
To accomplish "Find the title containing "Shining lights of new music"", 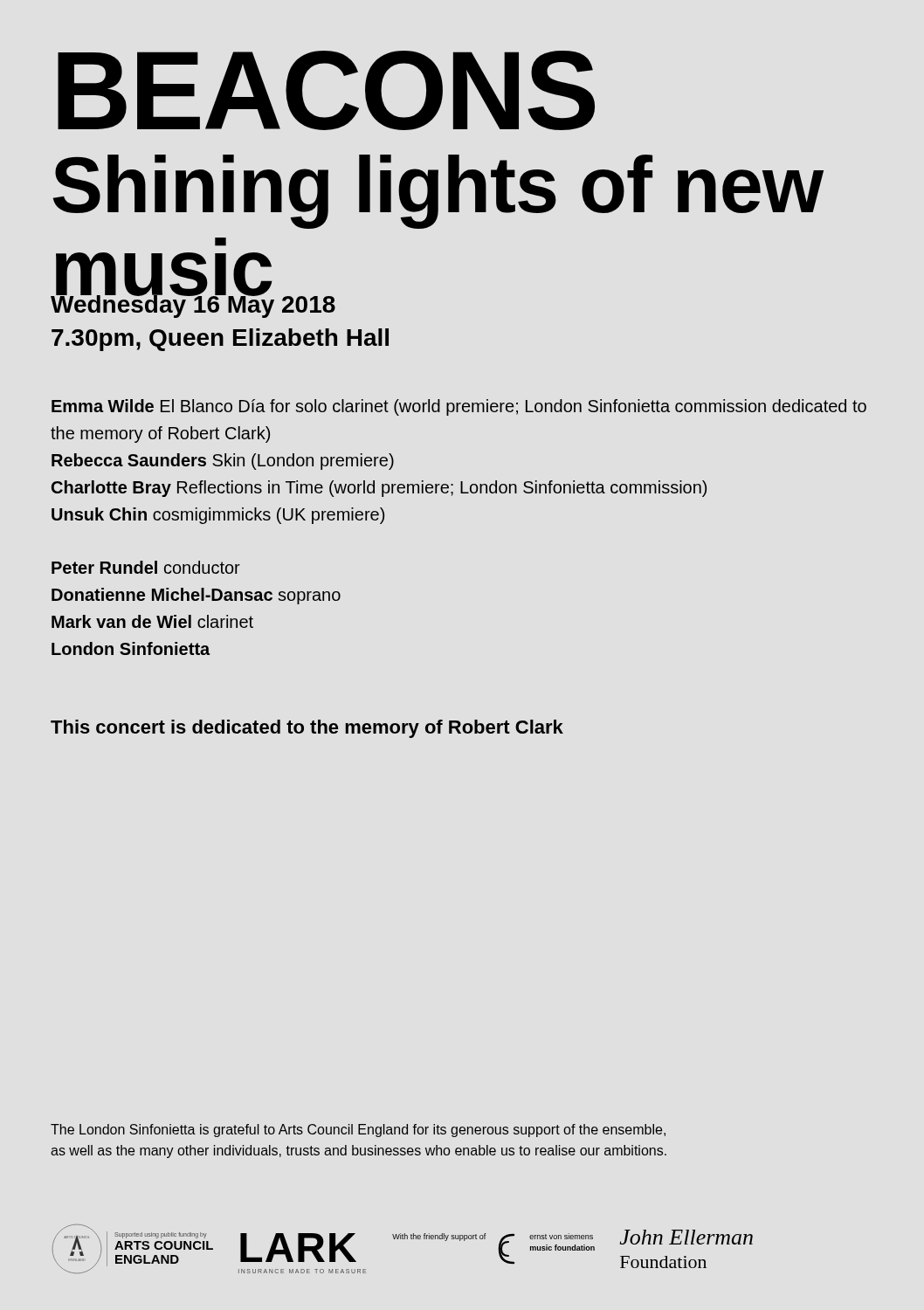I will (x=437, y=227).
